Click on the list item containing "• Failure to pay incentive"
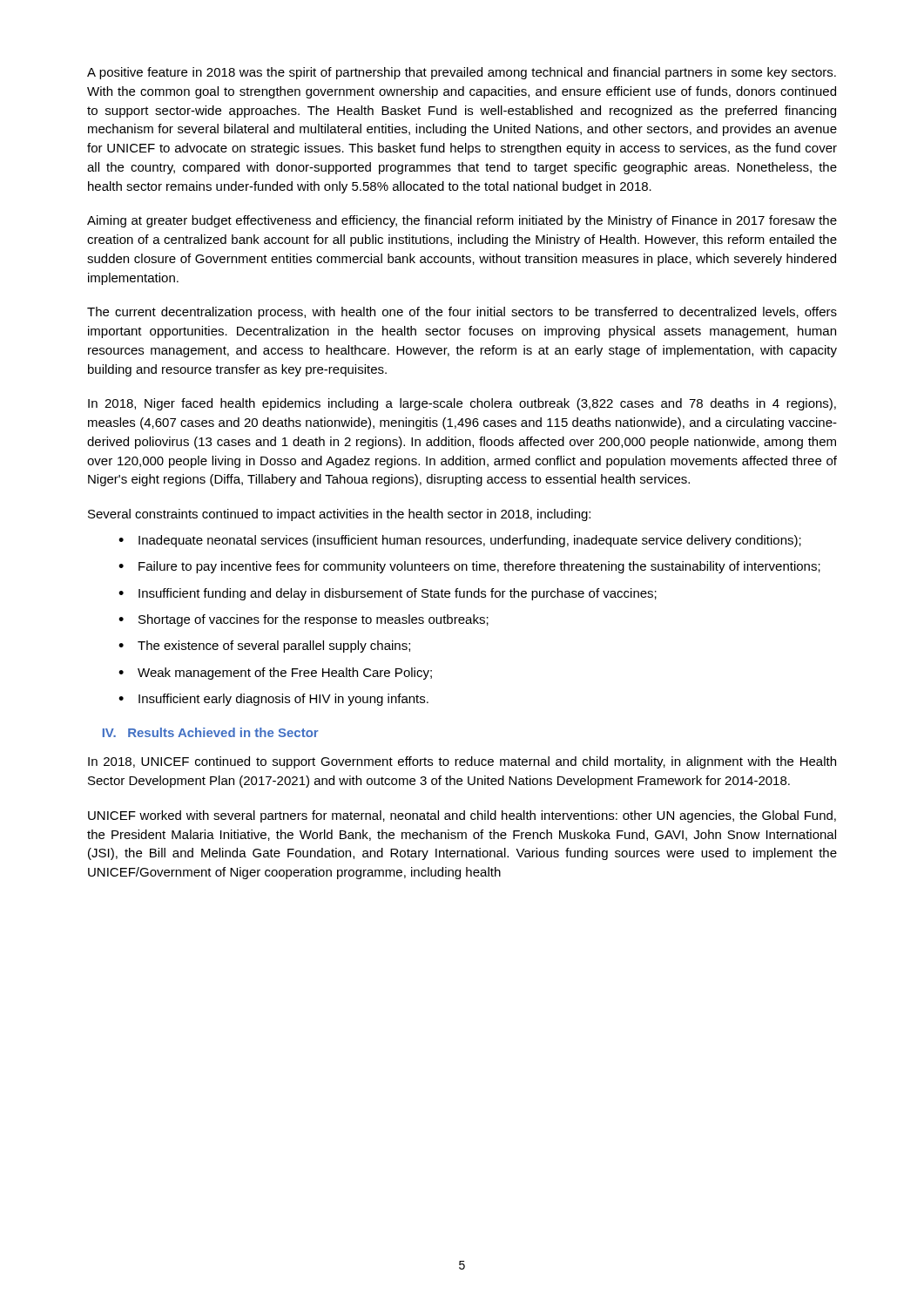Image resolution: width=924 pixels, height=1307 pixels. click(470, 567)
